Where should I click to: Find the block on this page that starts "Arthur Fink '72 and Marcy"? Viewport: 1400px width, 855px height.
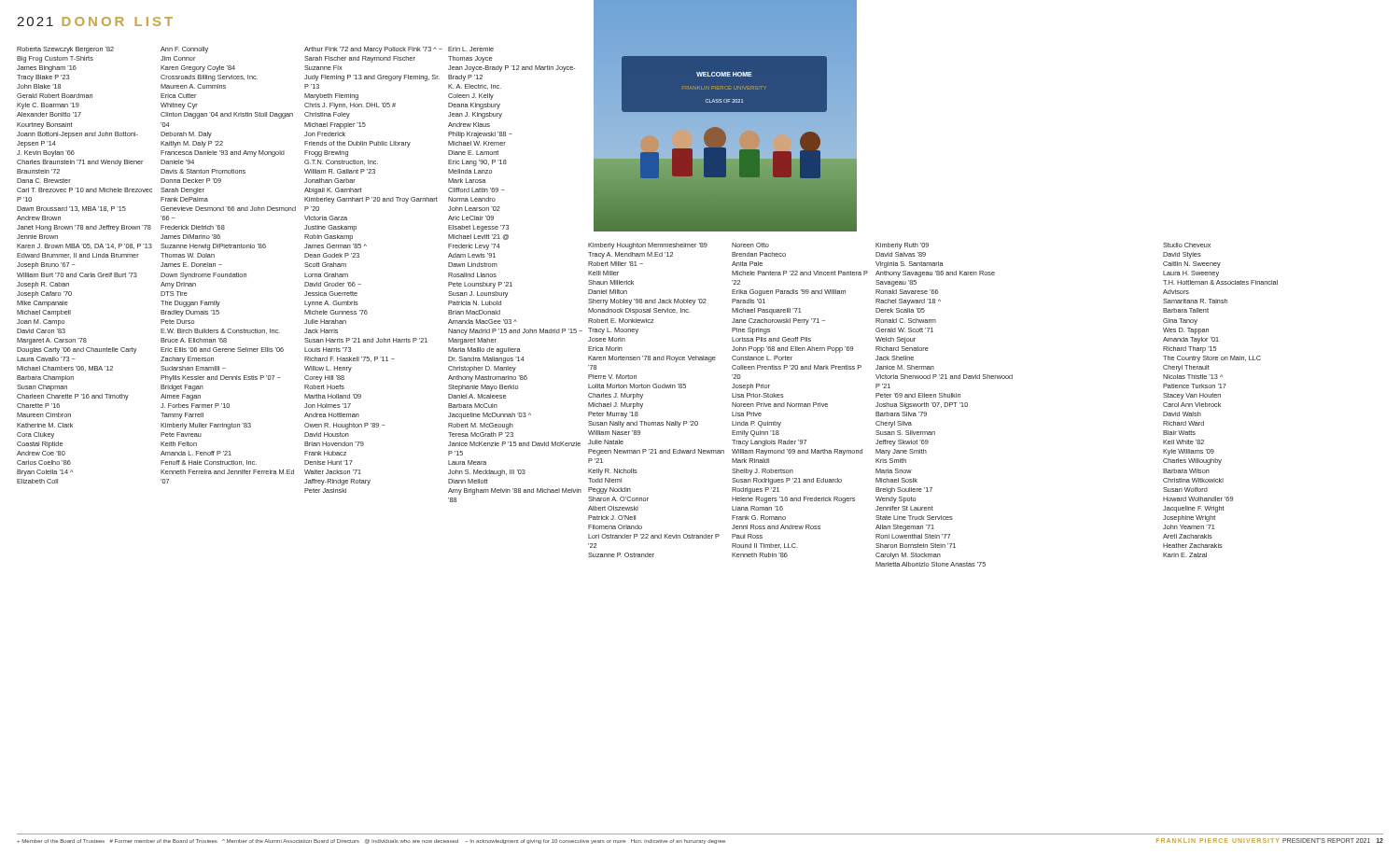(373, 50)
